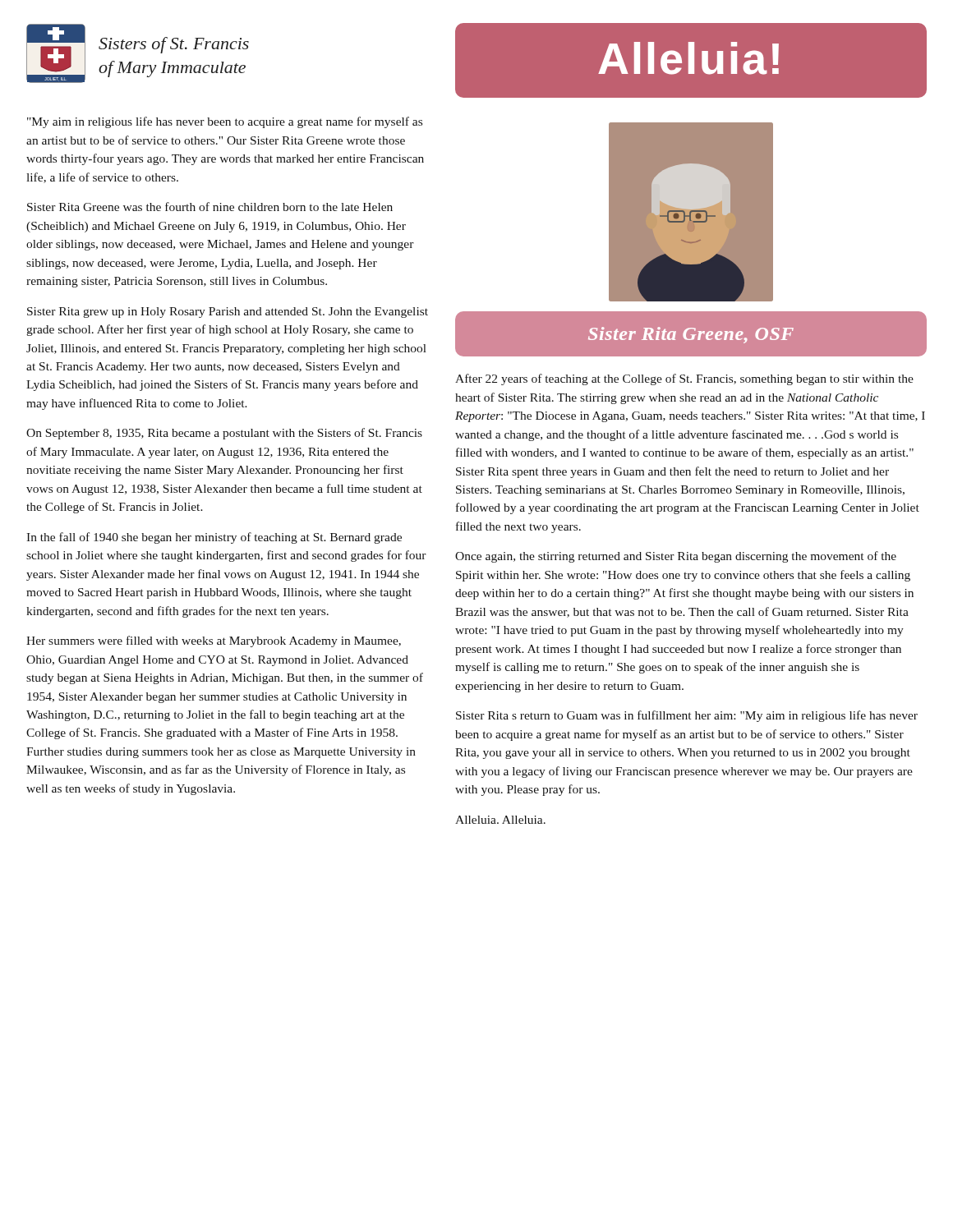Find the title
Screen dimensions: 1232x953
691,58
